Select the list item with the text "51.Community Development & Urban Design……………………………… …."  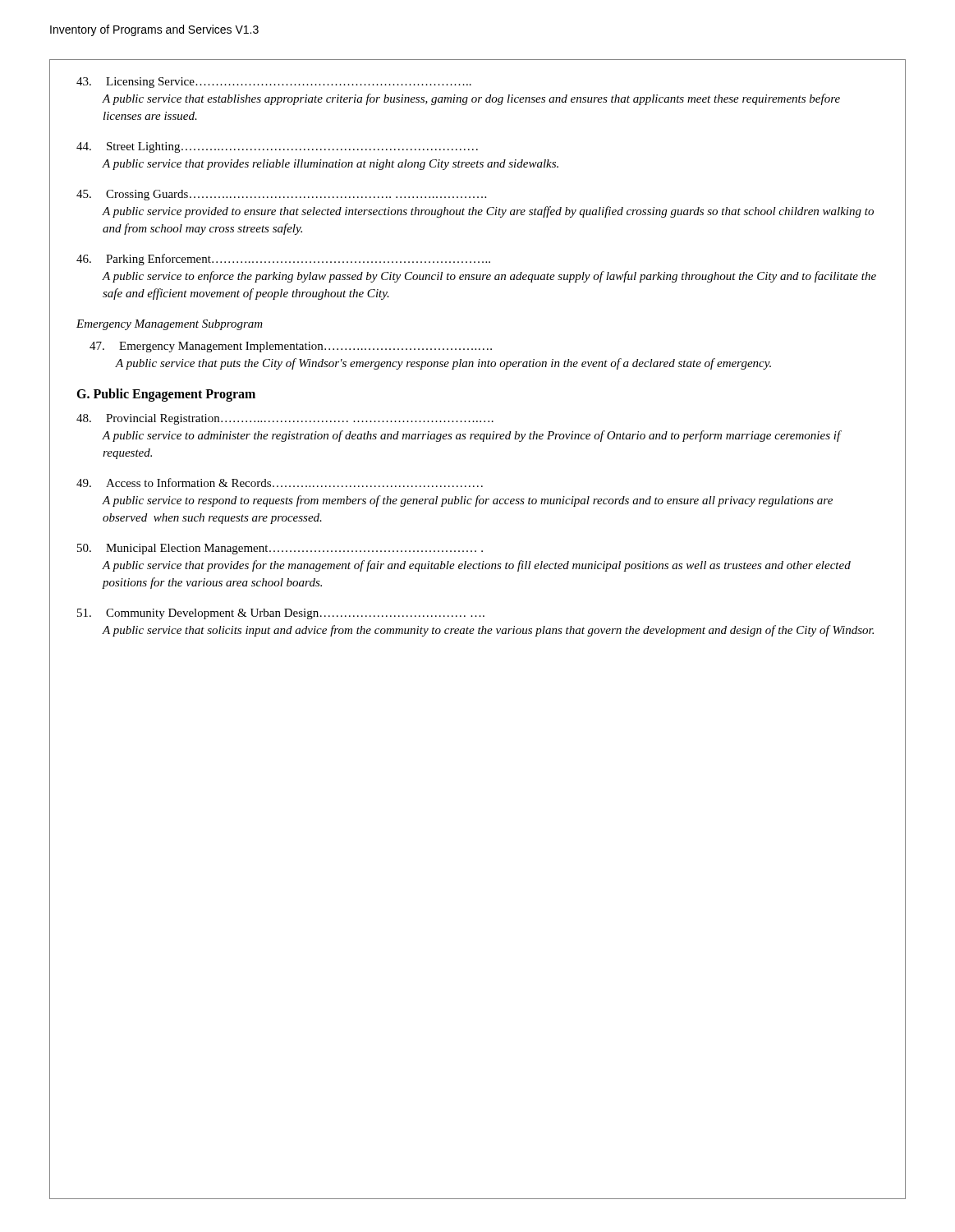[x=478, y=623]
